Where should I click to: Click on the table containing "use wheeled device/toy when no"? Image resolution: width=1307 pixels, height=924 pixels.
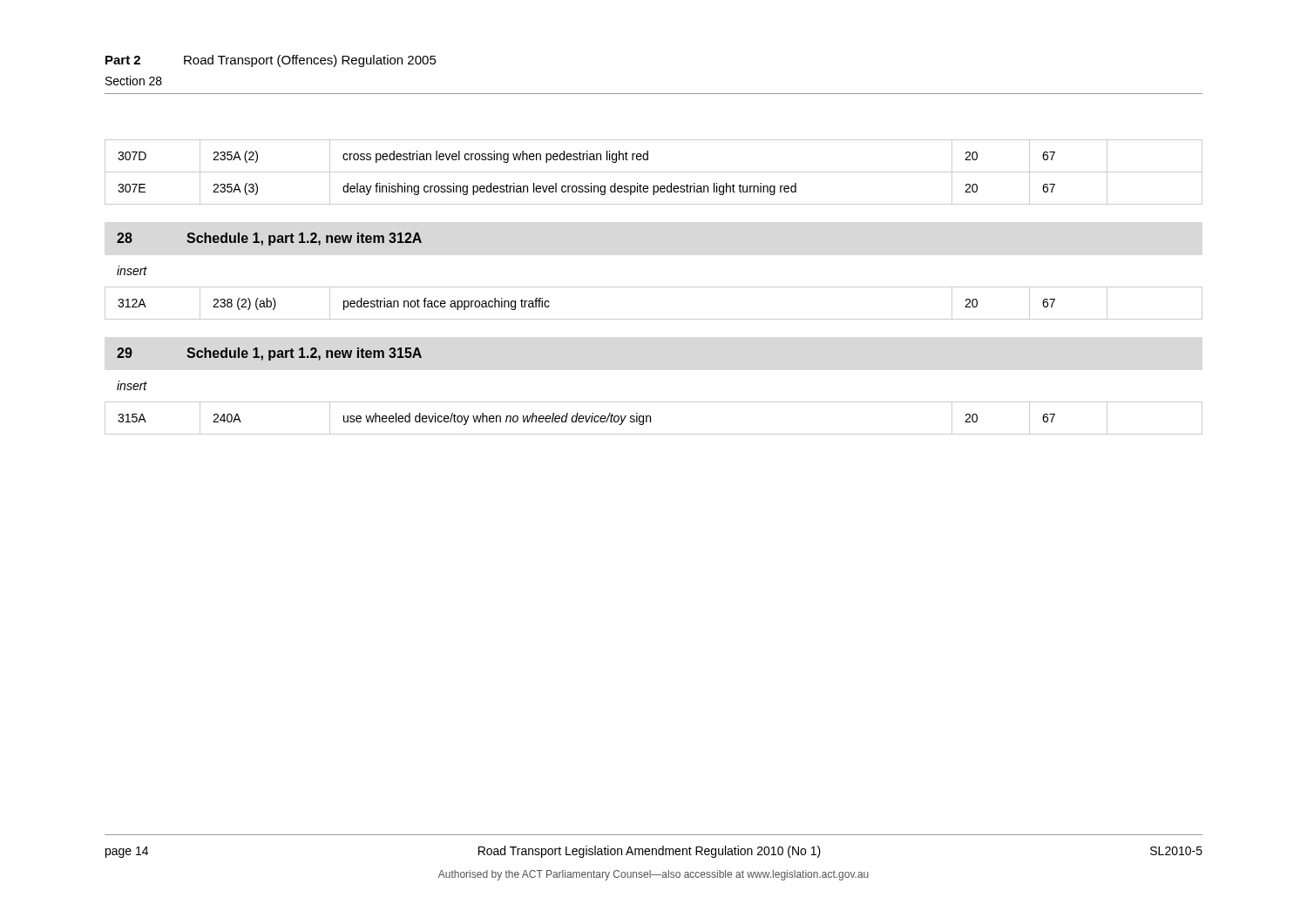click(654, 418)
